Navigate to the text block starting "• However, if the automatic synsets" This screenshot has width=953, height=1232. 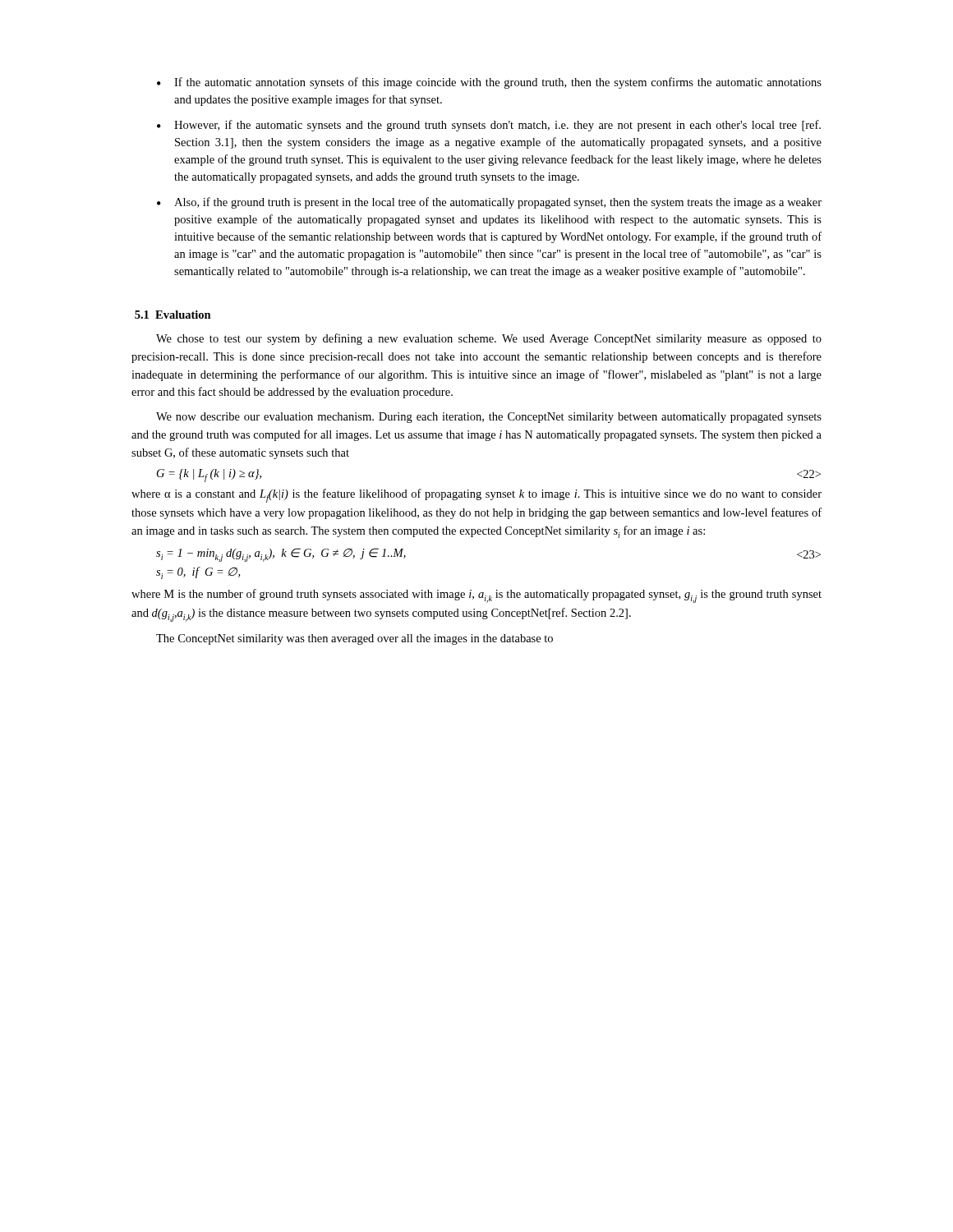pyautogui.click(x=489, y=151)
